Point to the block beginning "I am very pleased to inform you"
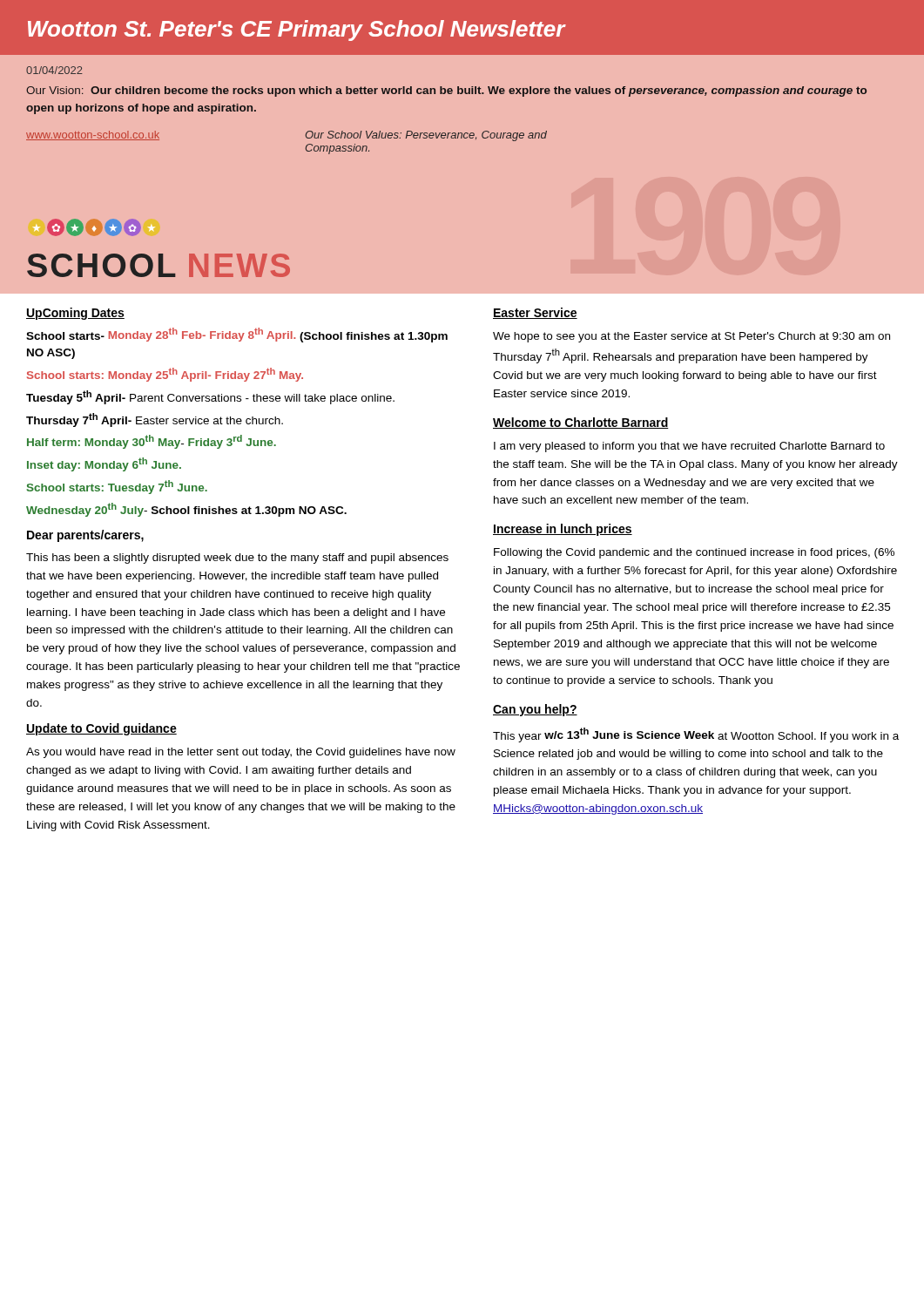Image resolution: width=924 pixels, height=1307 pixels. pos(695,473)
